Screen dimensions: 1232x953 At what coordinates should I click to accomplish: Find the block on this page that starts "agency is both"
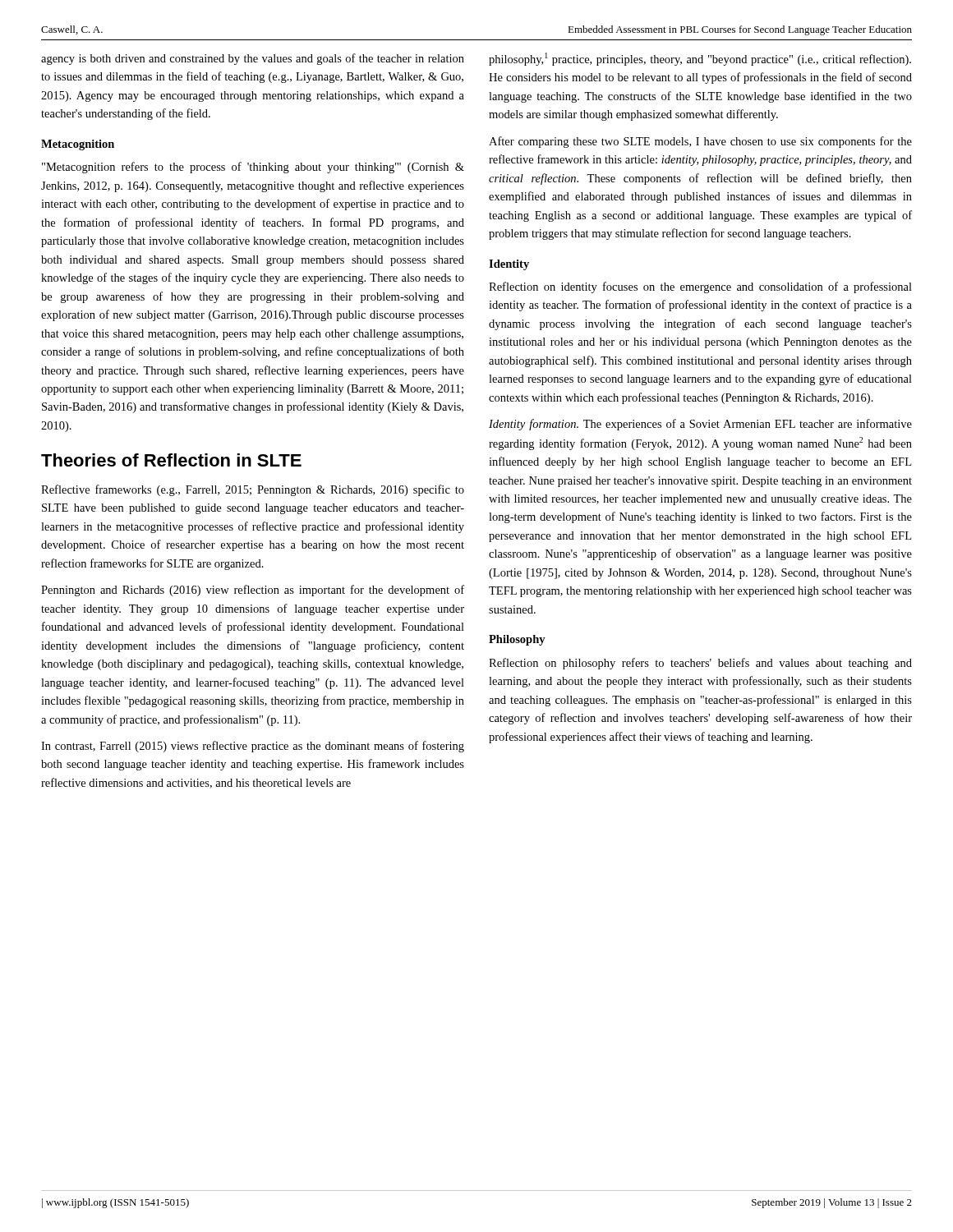253,86
